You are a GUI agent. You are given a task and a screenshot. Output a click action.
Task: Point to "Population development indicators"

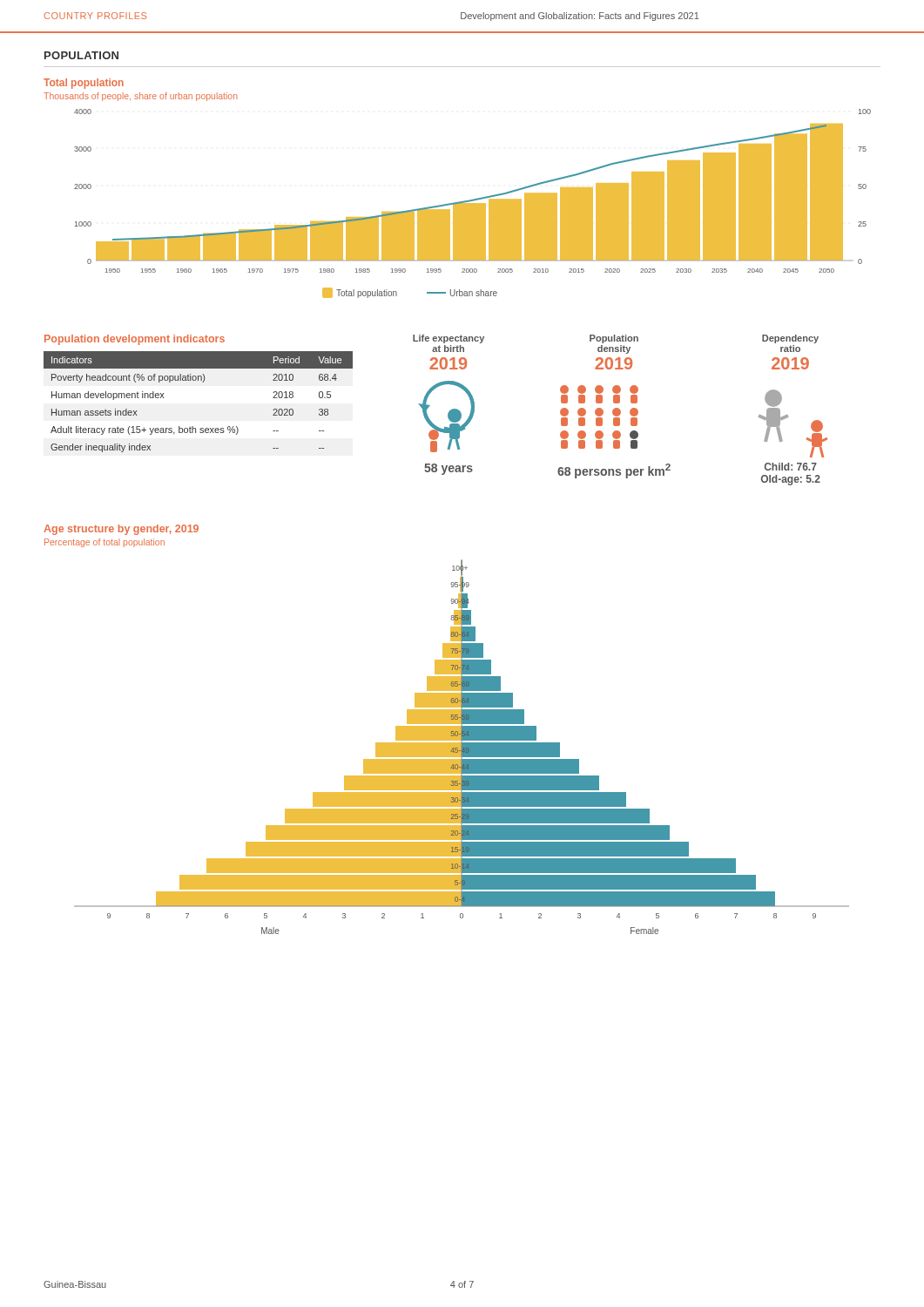pyautogui.click(x=196, y=339)
